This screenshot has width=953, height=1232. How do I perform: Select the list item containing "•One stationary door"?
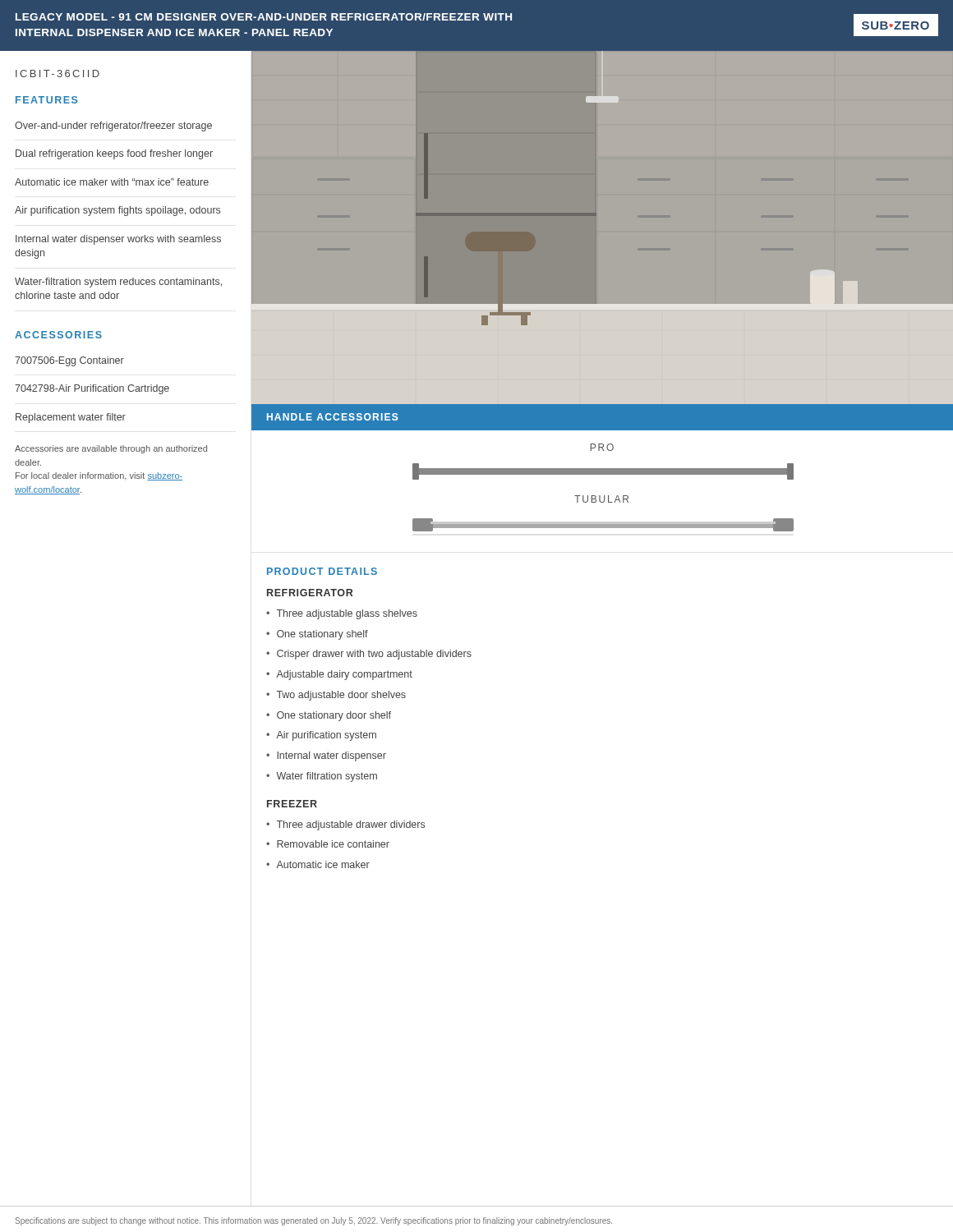[329, 715]
